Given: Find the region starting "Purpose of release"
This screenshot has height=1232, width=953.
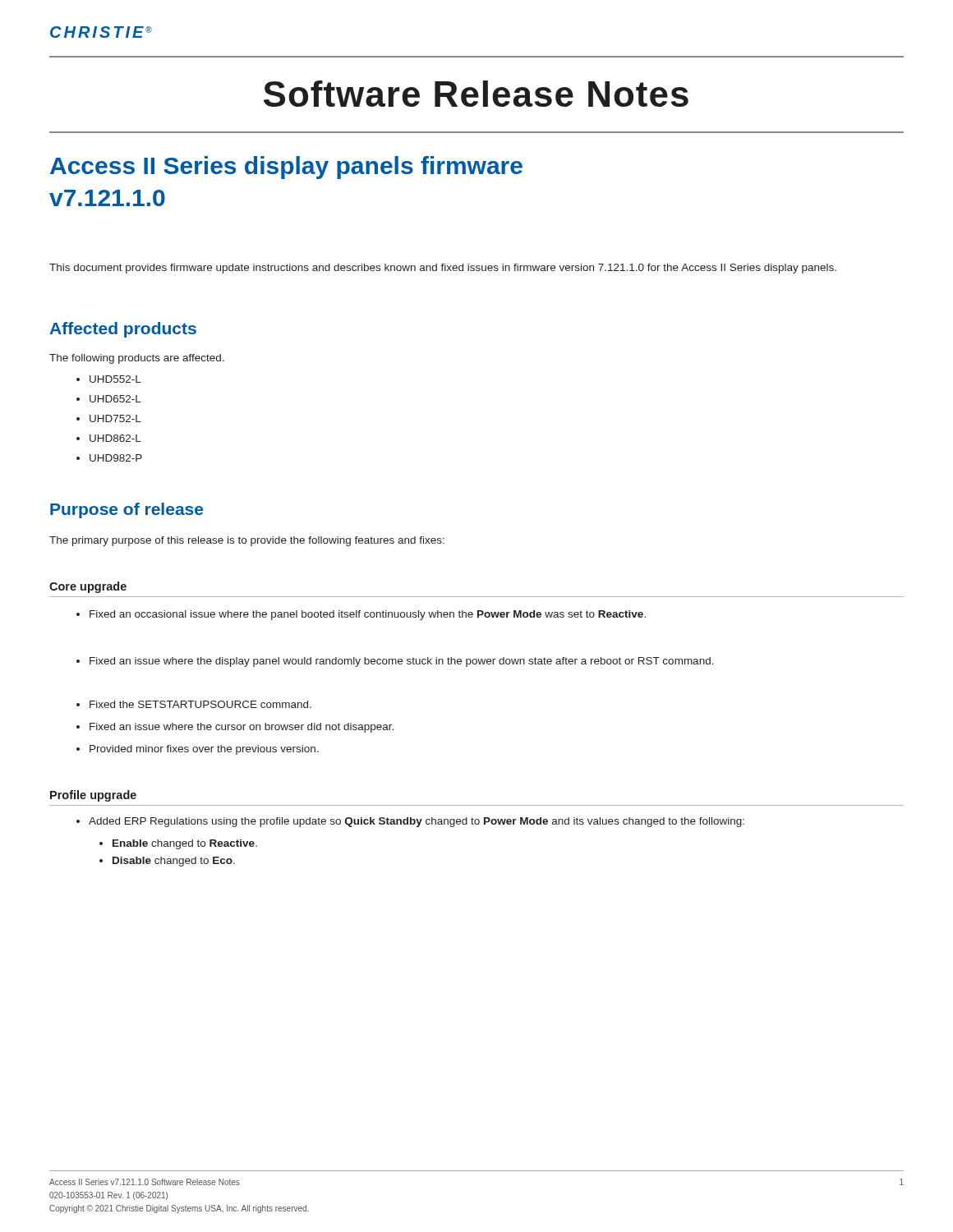Looking at the screenshot, I should [127, 510].
